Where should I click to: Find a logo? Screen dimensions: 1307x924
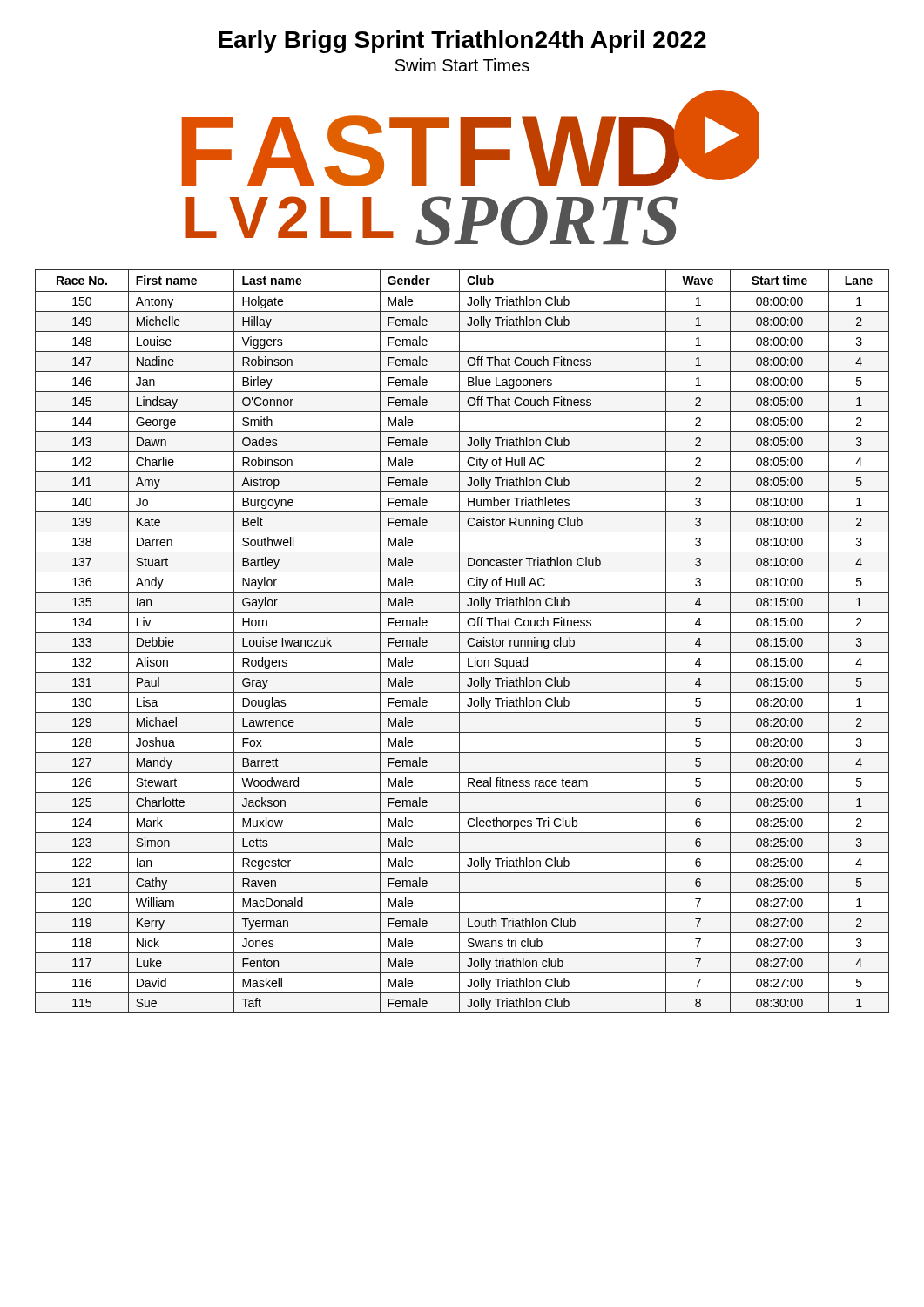coord(462,170)
